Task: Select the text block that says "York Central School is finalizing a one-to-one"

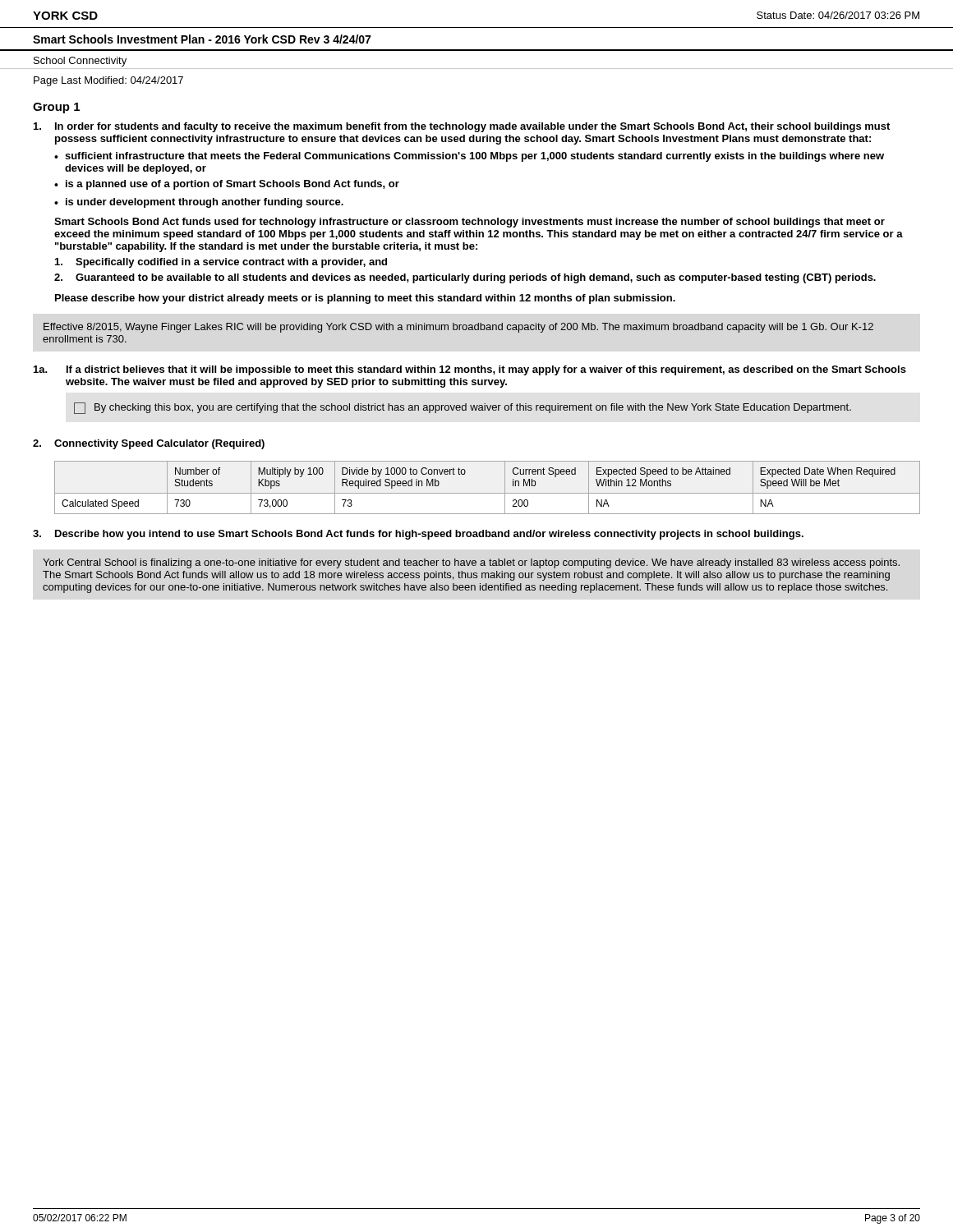Action: point(476,575)
